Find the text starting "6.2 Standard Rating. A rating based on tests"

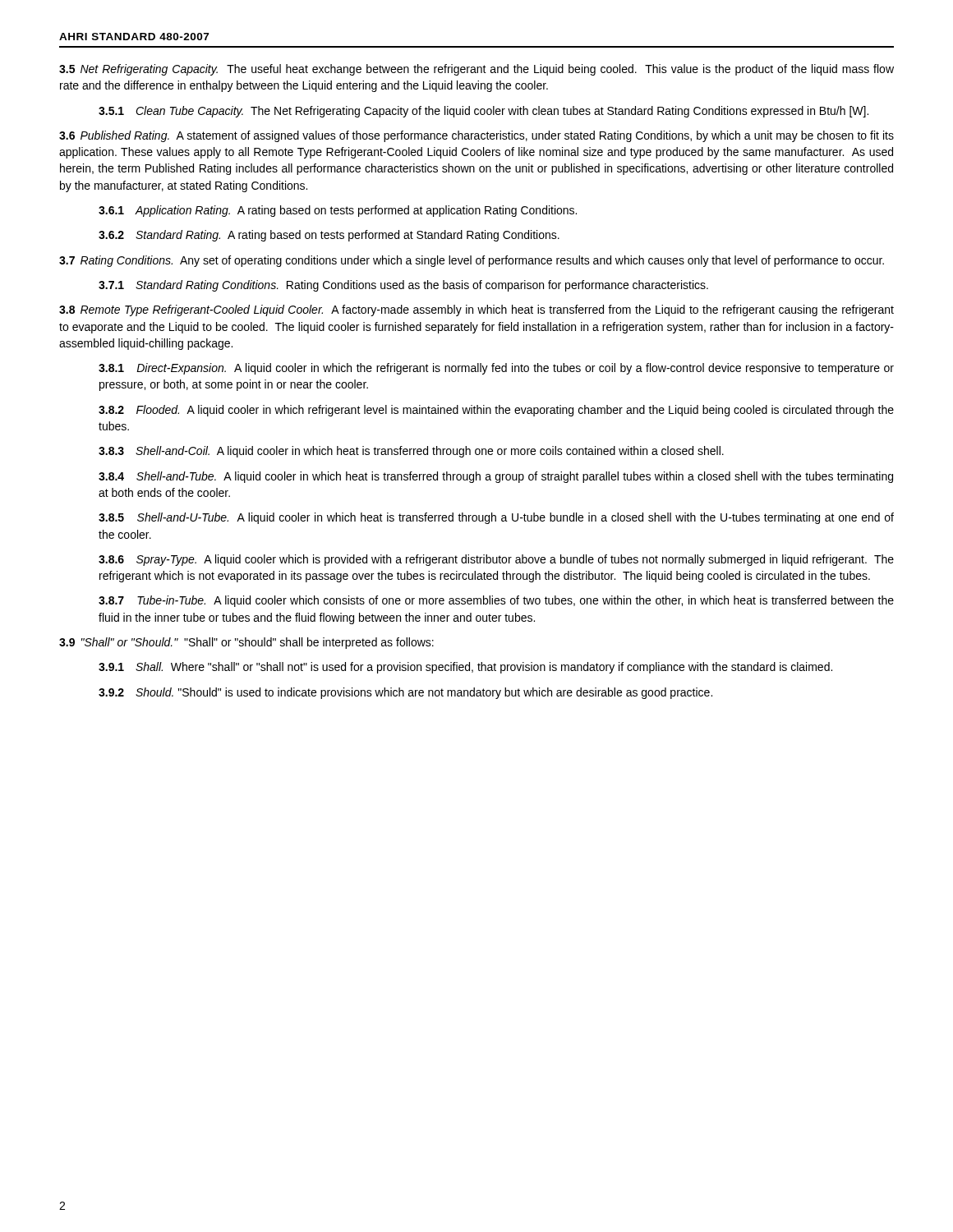[x=496, y=235]
